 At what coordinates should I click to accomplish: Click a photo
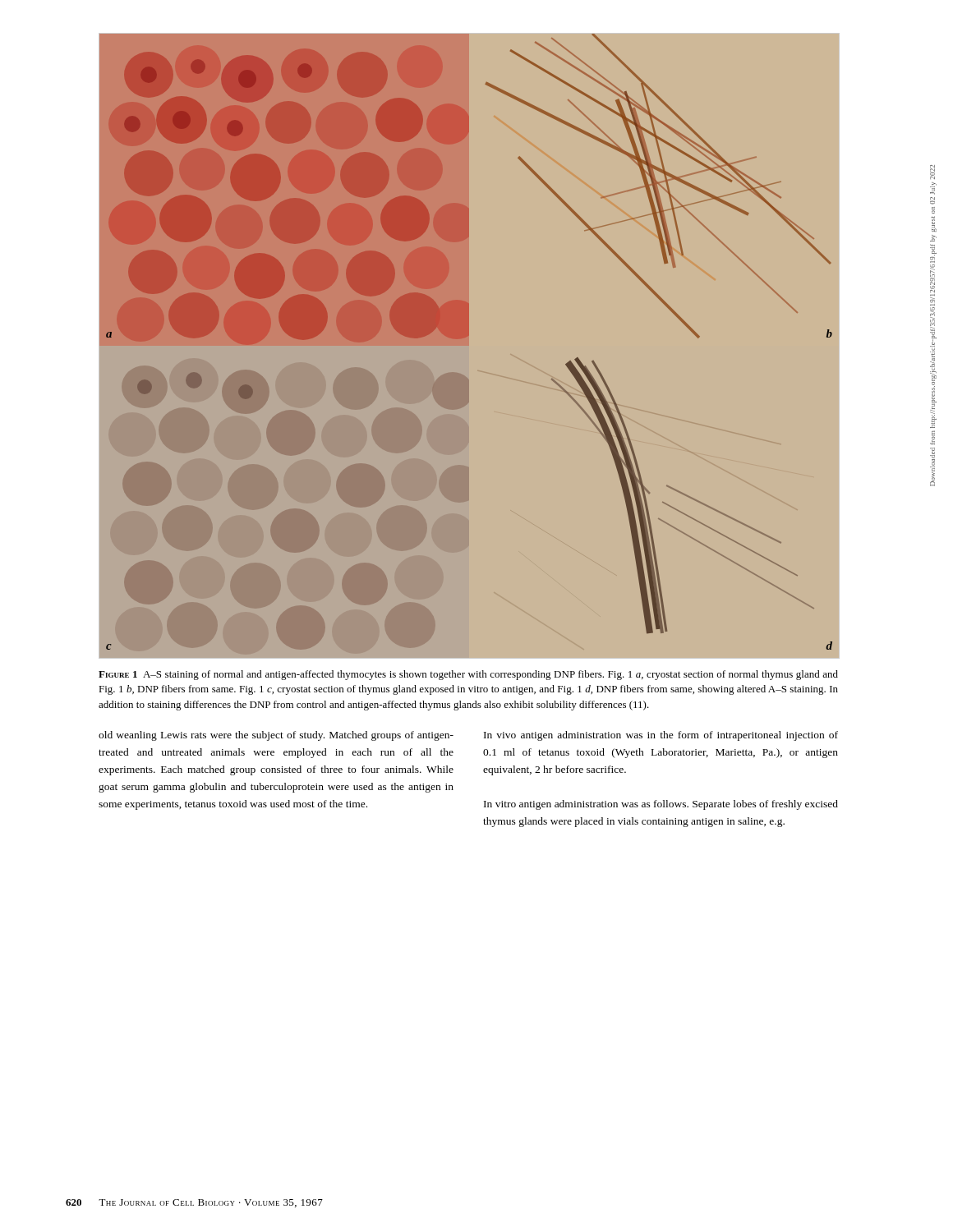[x=468, y=346]
